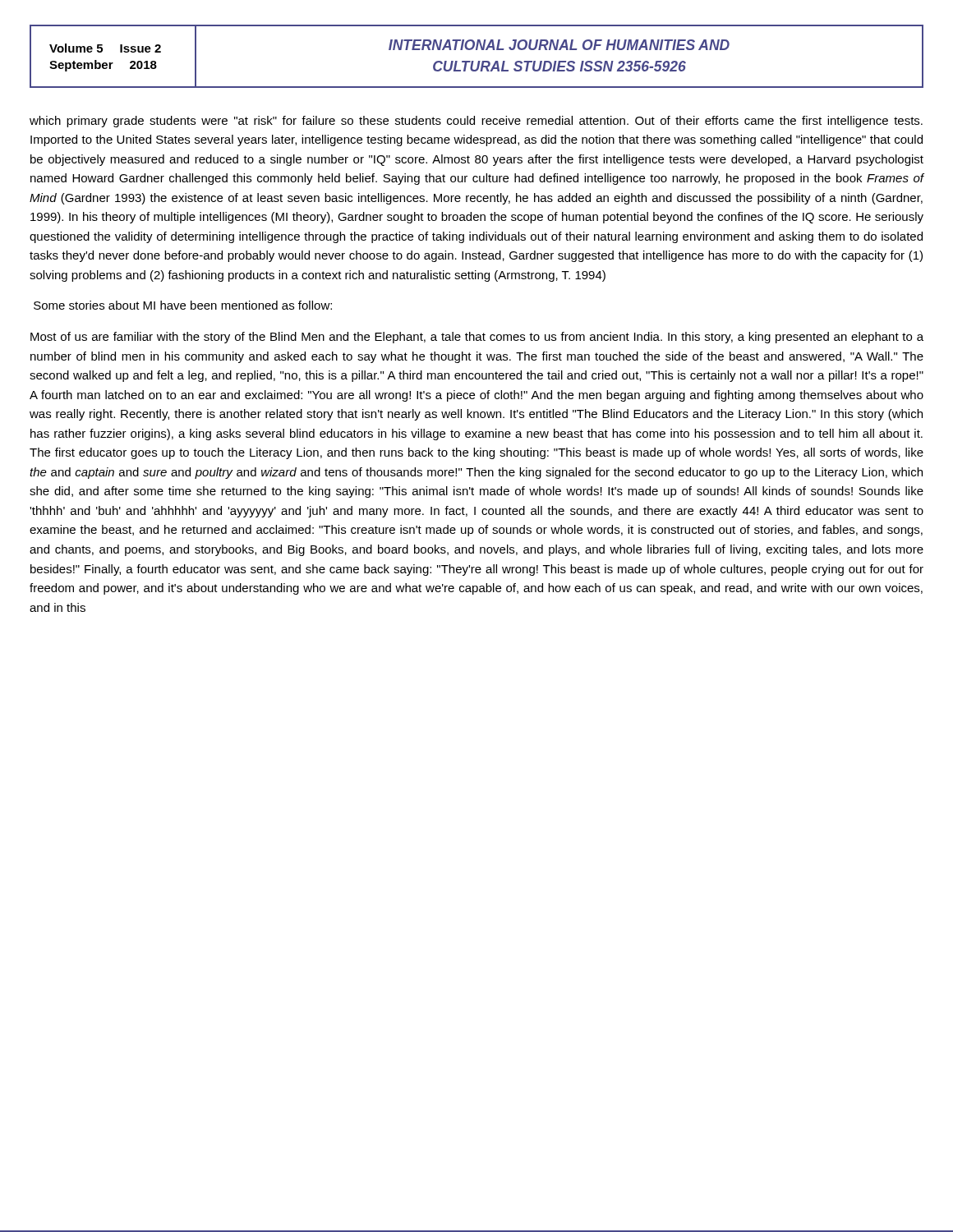The width and height of the screenshot is (953, 1232).
Task: Click on the text block that says "which primary grade students were "at risk" for"
Action: pos(476,197)
